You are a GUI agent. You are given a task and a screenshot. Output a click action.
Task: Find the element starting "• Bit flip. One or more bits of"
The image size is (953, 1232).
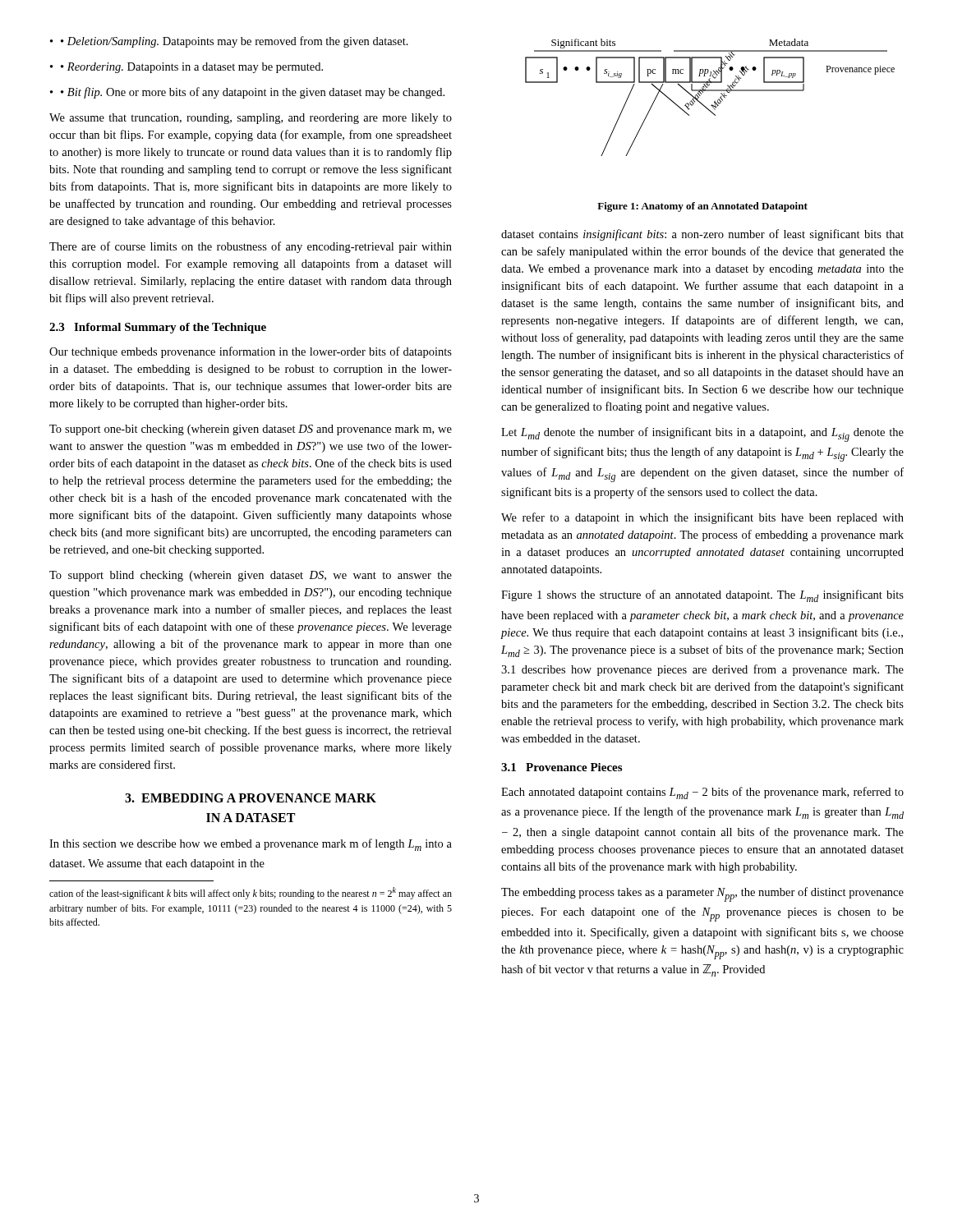coord(256,92)
